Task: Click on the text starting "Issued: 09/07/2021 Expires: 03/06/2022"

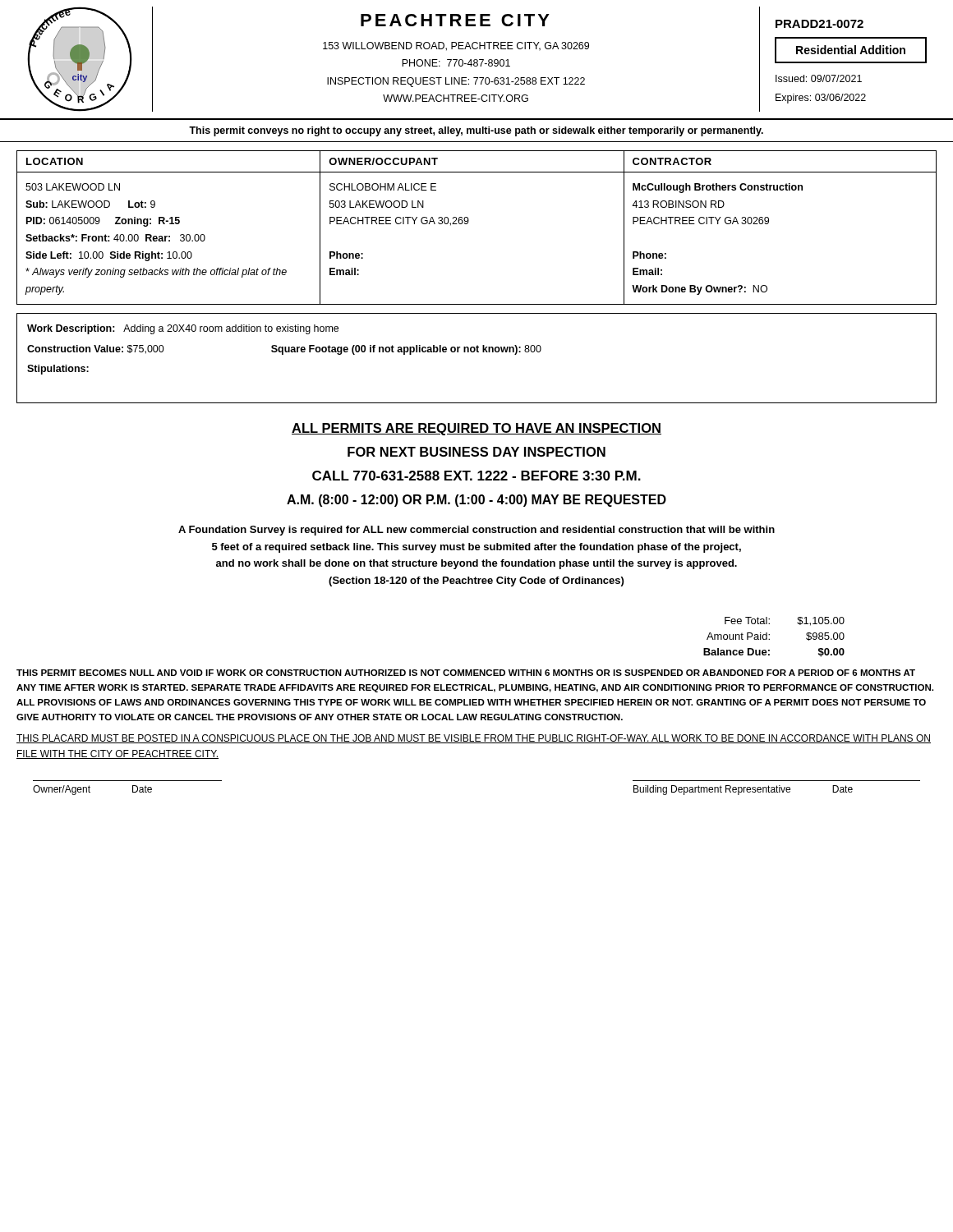Action: pos(820,88)
